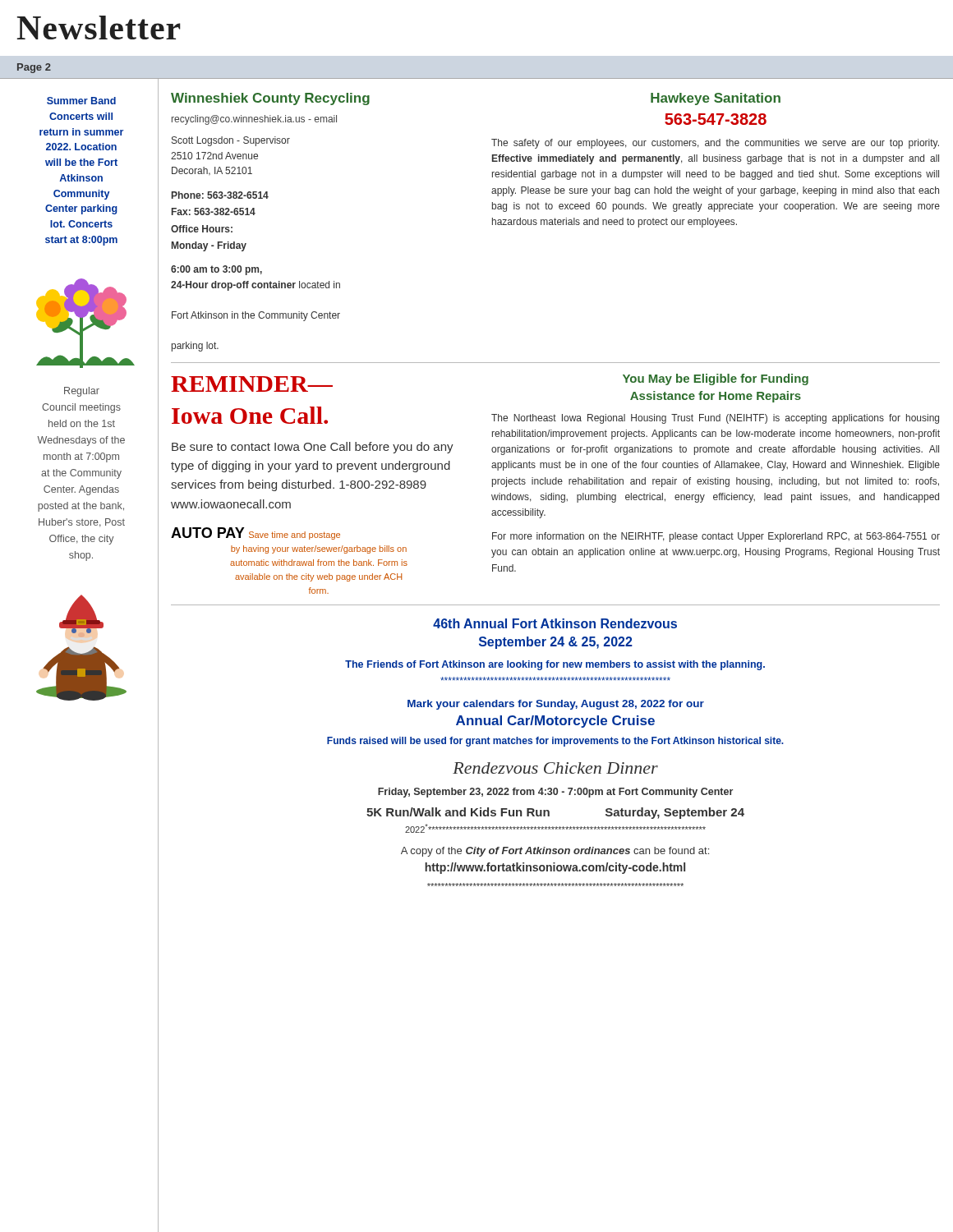Click the passage that begins "The Friends of Fort Atkinson"
The height and width of the screenshot is (1232, 953).
tap(555, 665)
